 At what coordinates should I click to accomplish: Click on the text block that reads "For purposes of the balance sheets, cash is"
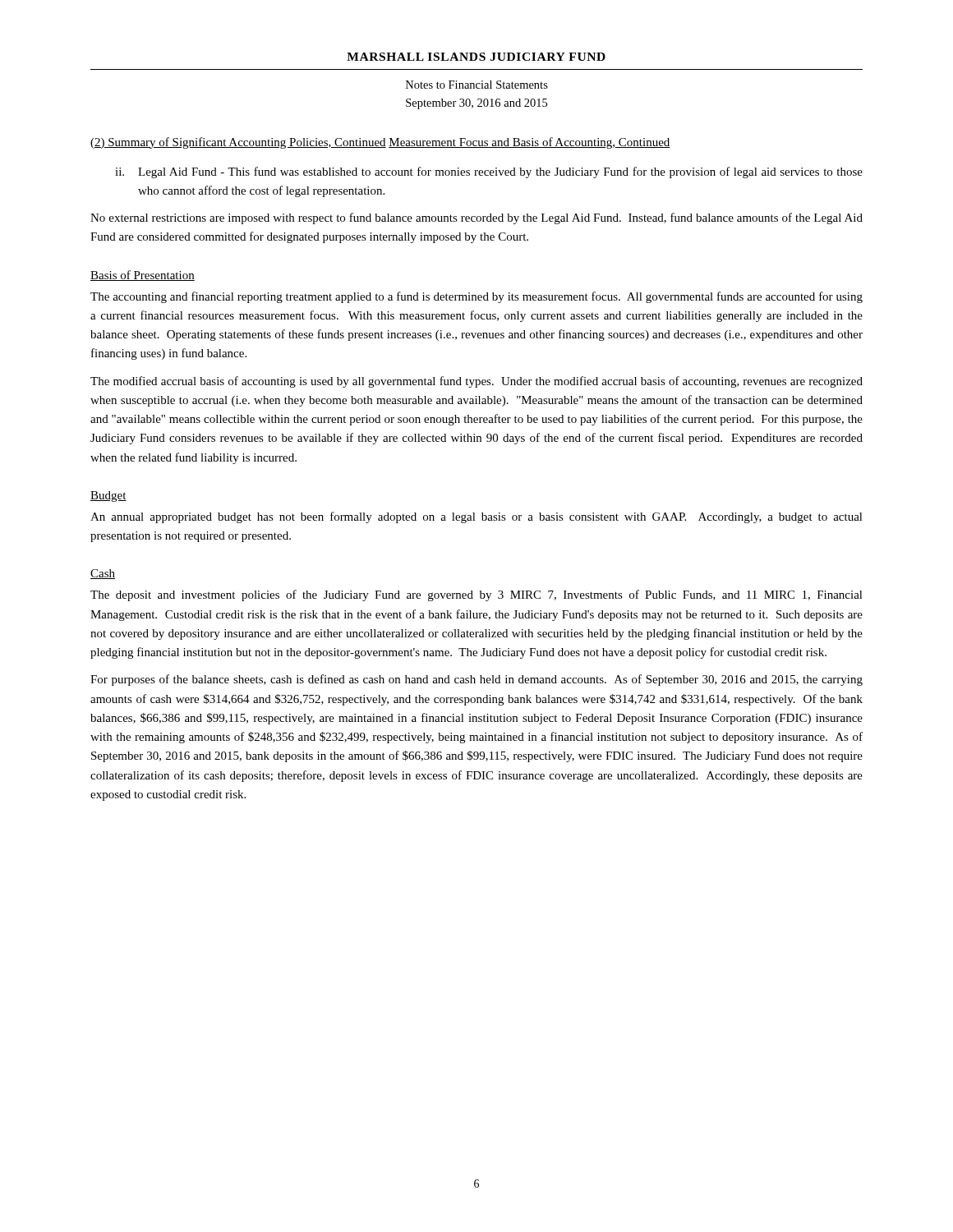pyautogui.click(x=476, y=737)
